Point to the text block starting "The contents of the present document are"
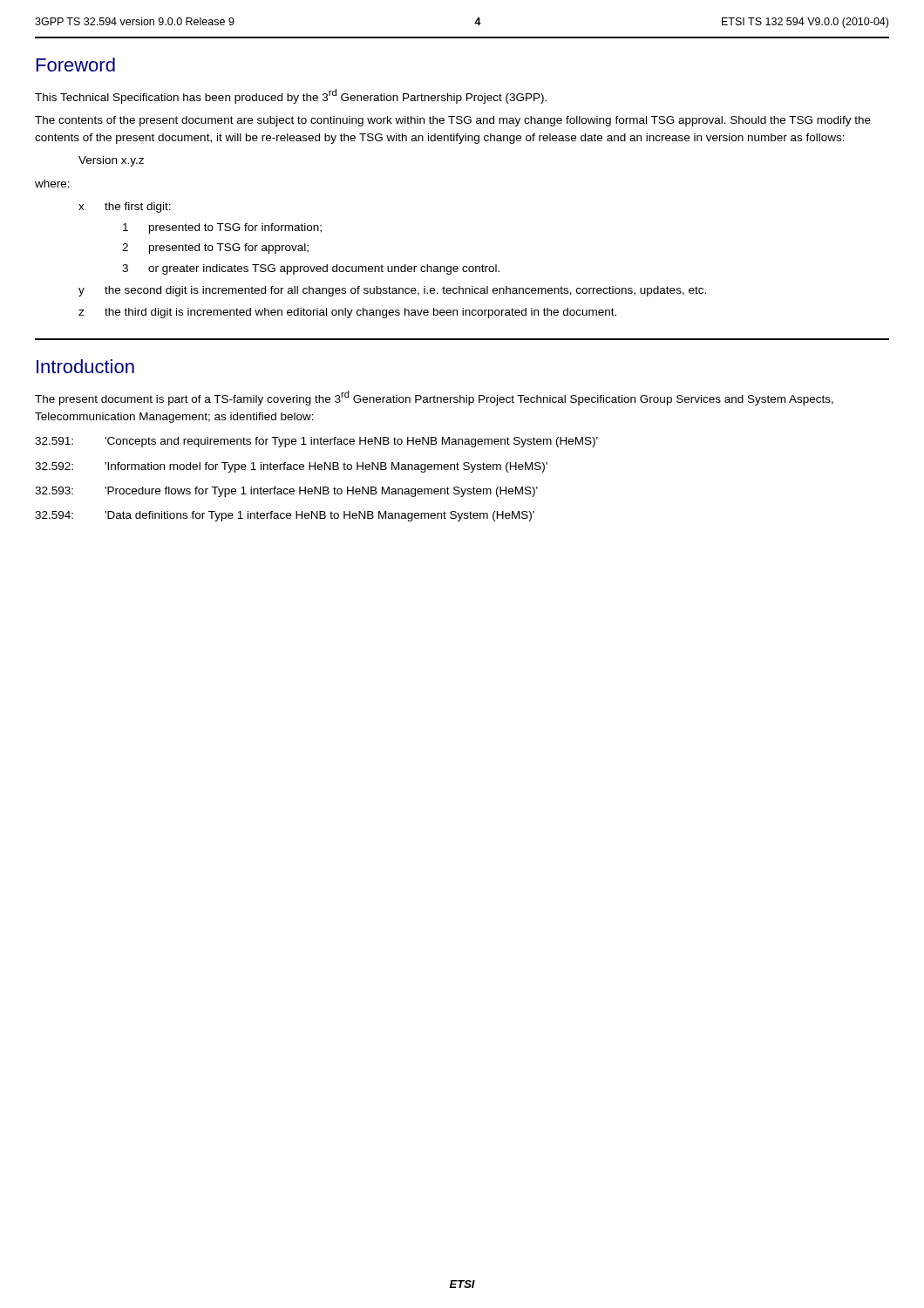 coord(453,129)
